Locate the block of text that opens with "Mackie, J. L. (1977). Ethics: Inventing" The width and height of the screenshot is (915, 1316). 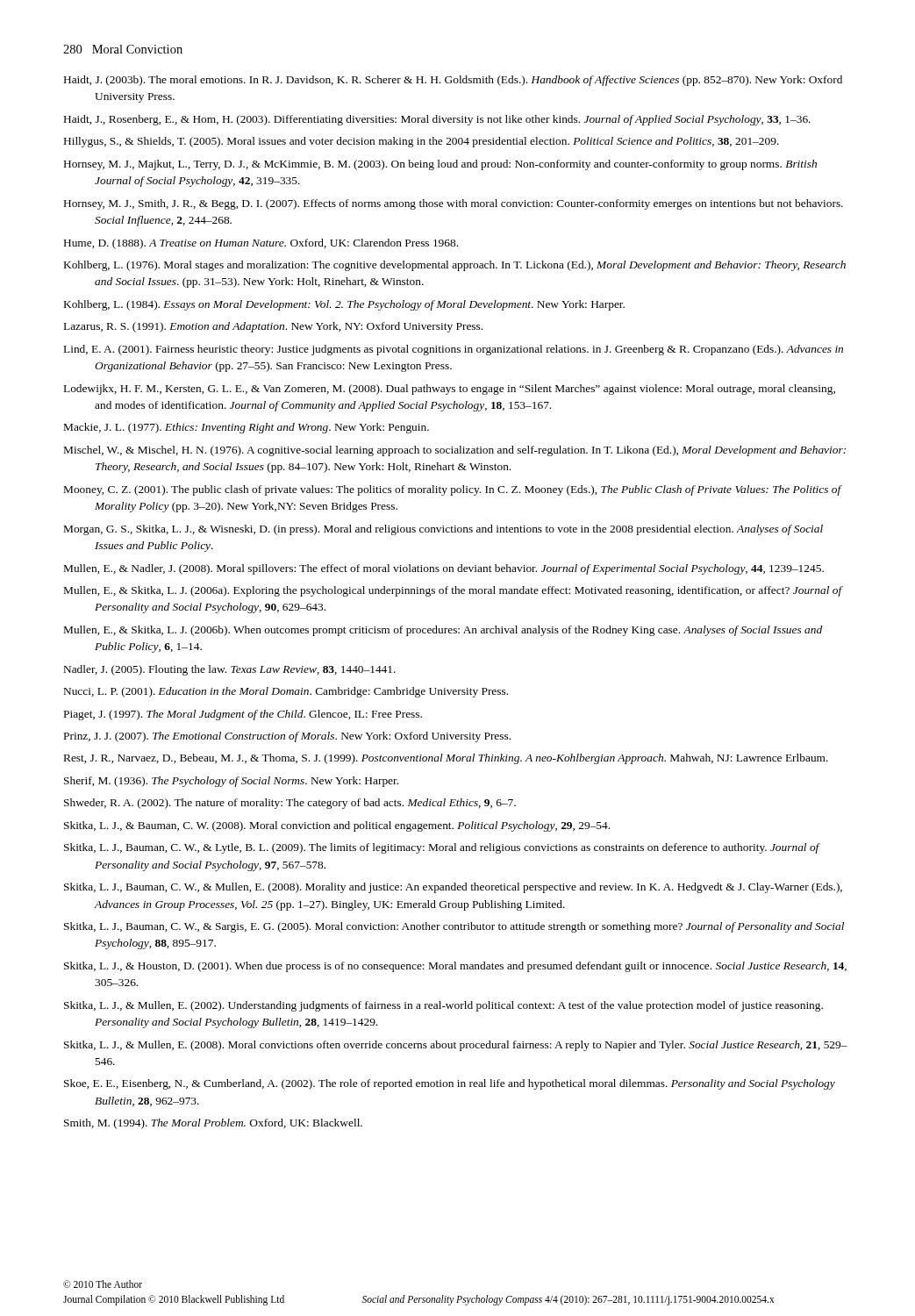pyautogui.click(x=246, y=427)
